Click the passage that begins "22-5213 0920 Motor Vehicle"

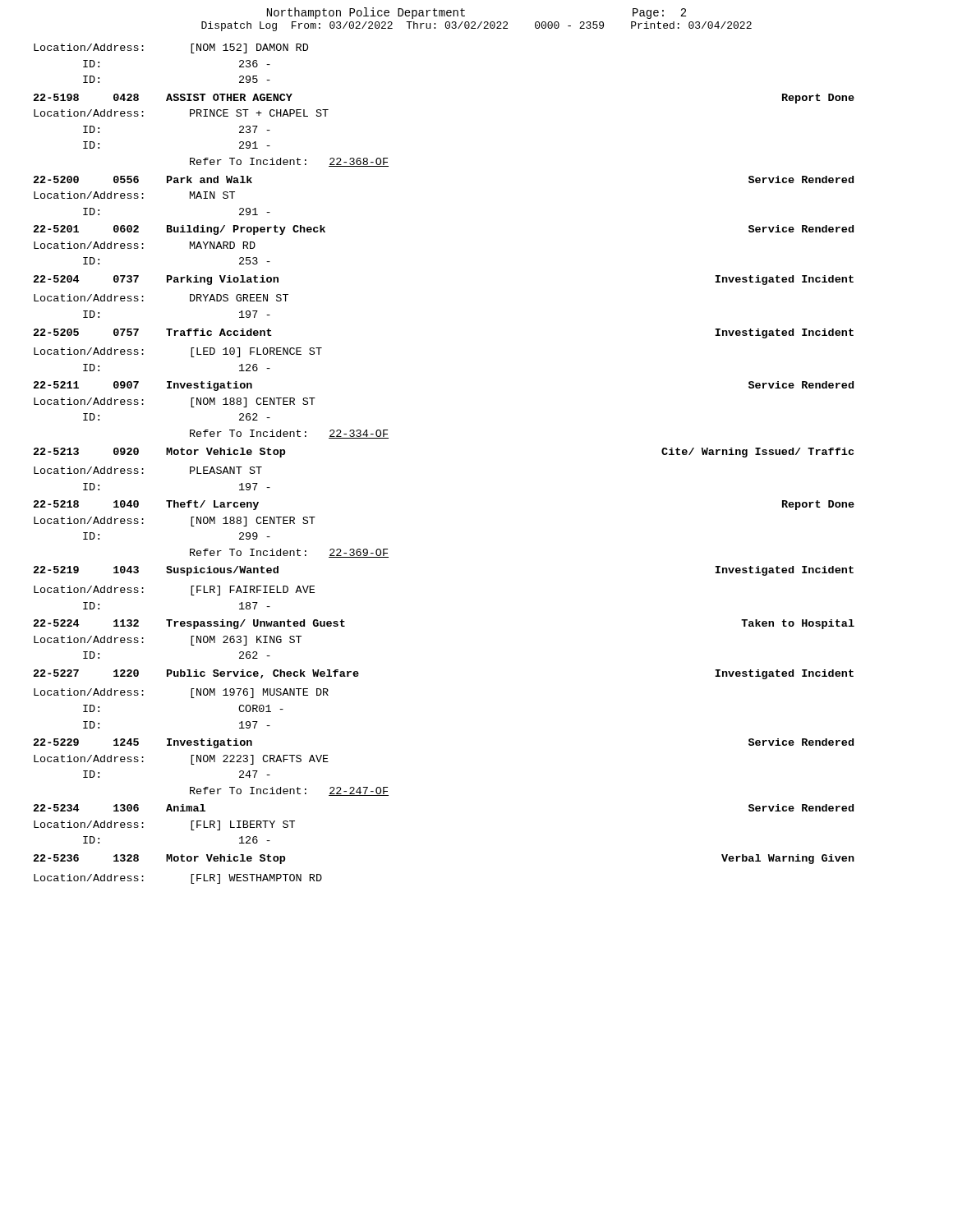(x=57, y=452)
